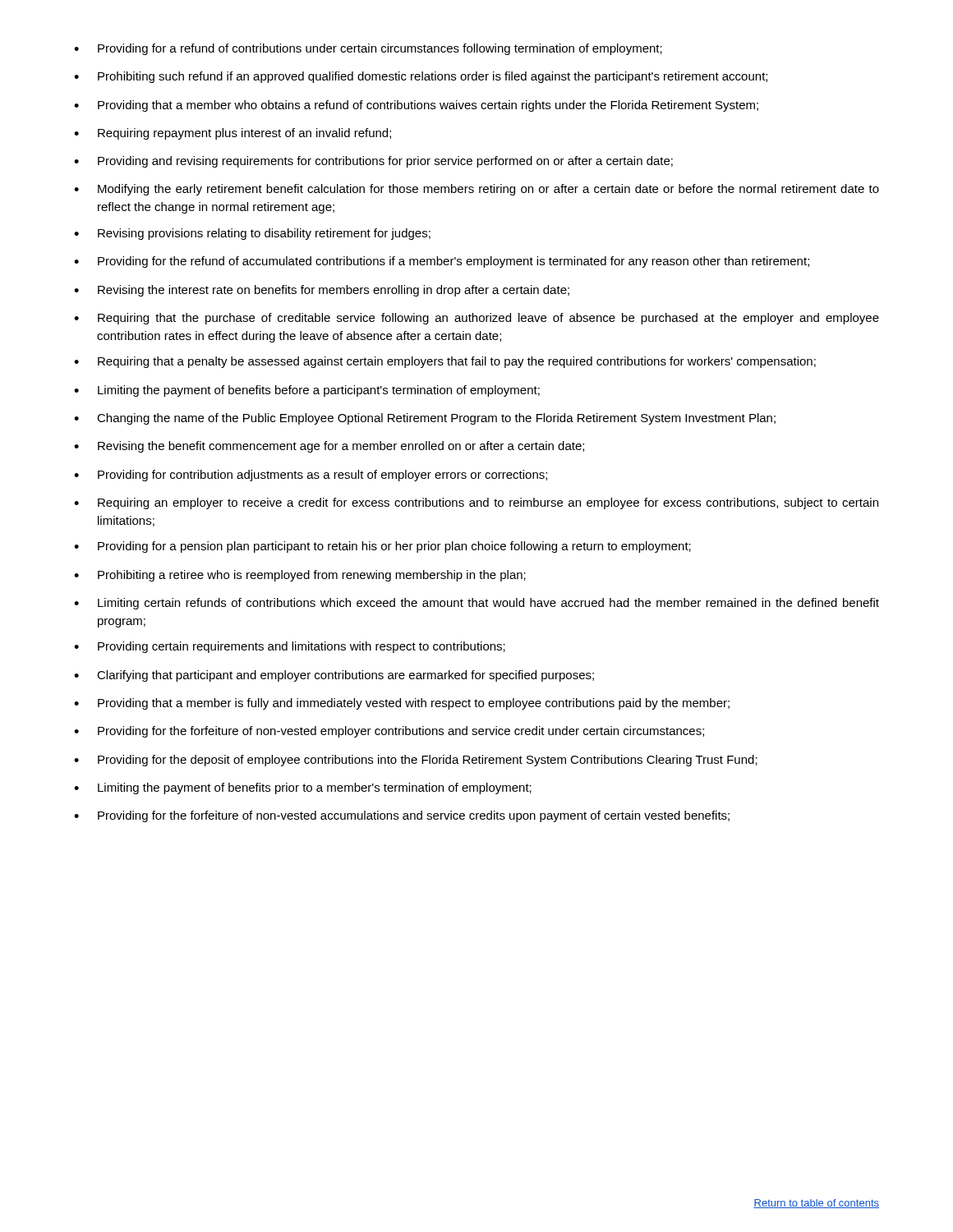Find the list item that reads "• Prohibiting a retiree"
This screenshot has height=1232, width=953.
pyautogui.click(x=476, y=576)
